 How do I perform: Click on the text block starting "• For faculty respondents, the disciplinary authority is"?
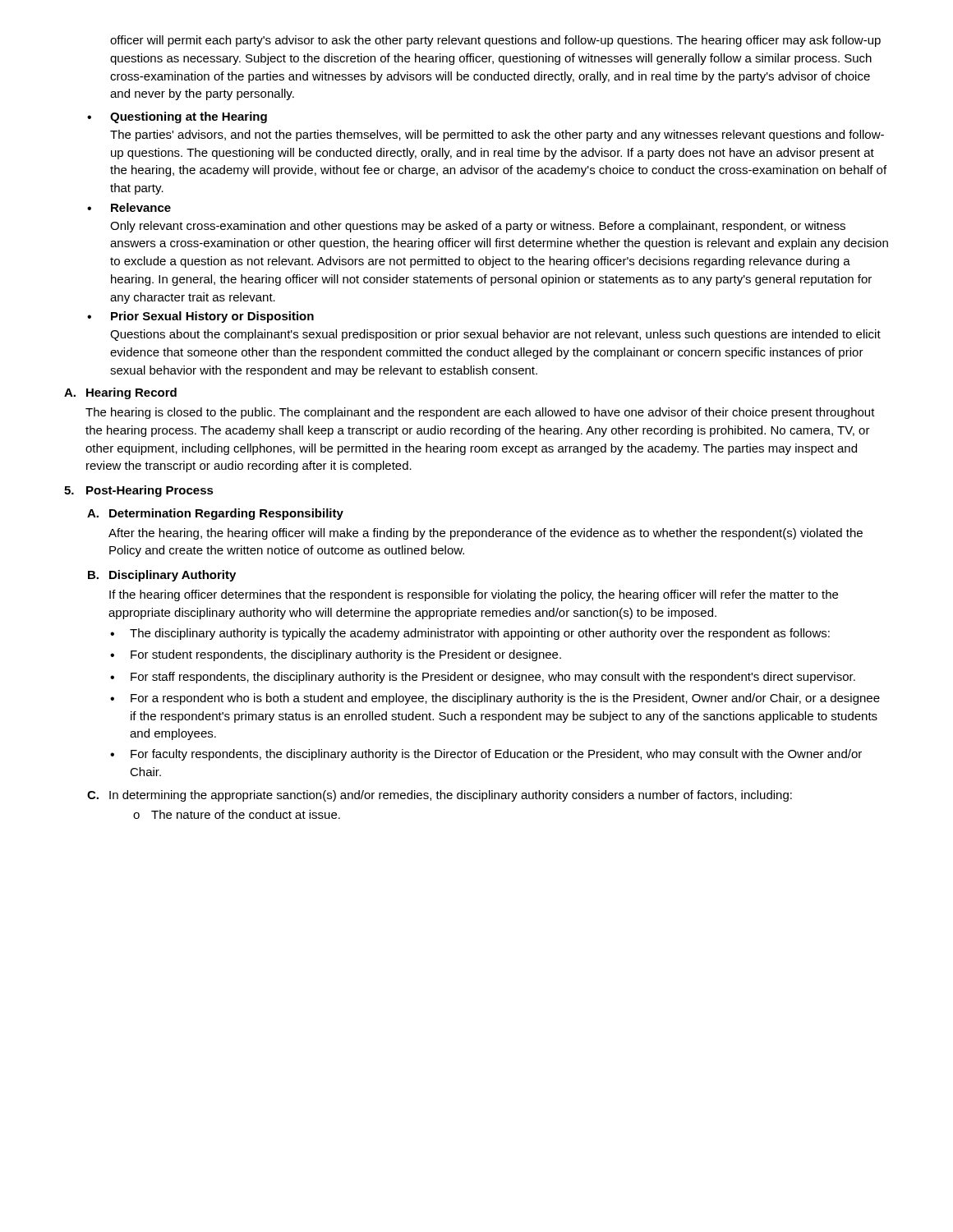tap(500, 763)
